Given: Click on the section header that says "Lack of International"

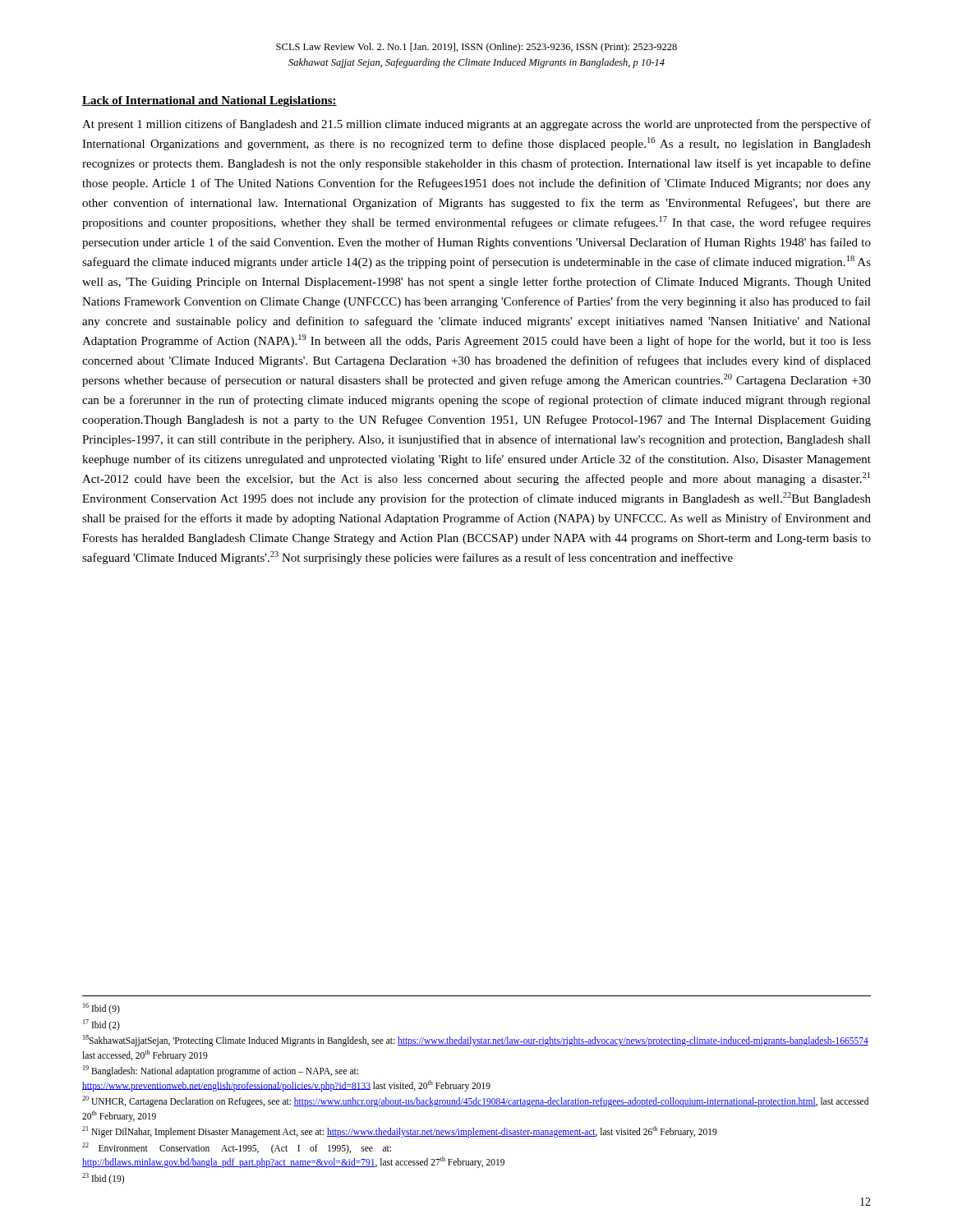Looking at the screenshot, I should [x=209, y=100].
